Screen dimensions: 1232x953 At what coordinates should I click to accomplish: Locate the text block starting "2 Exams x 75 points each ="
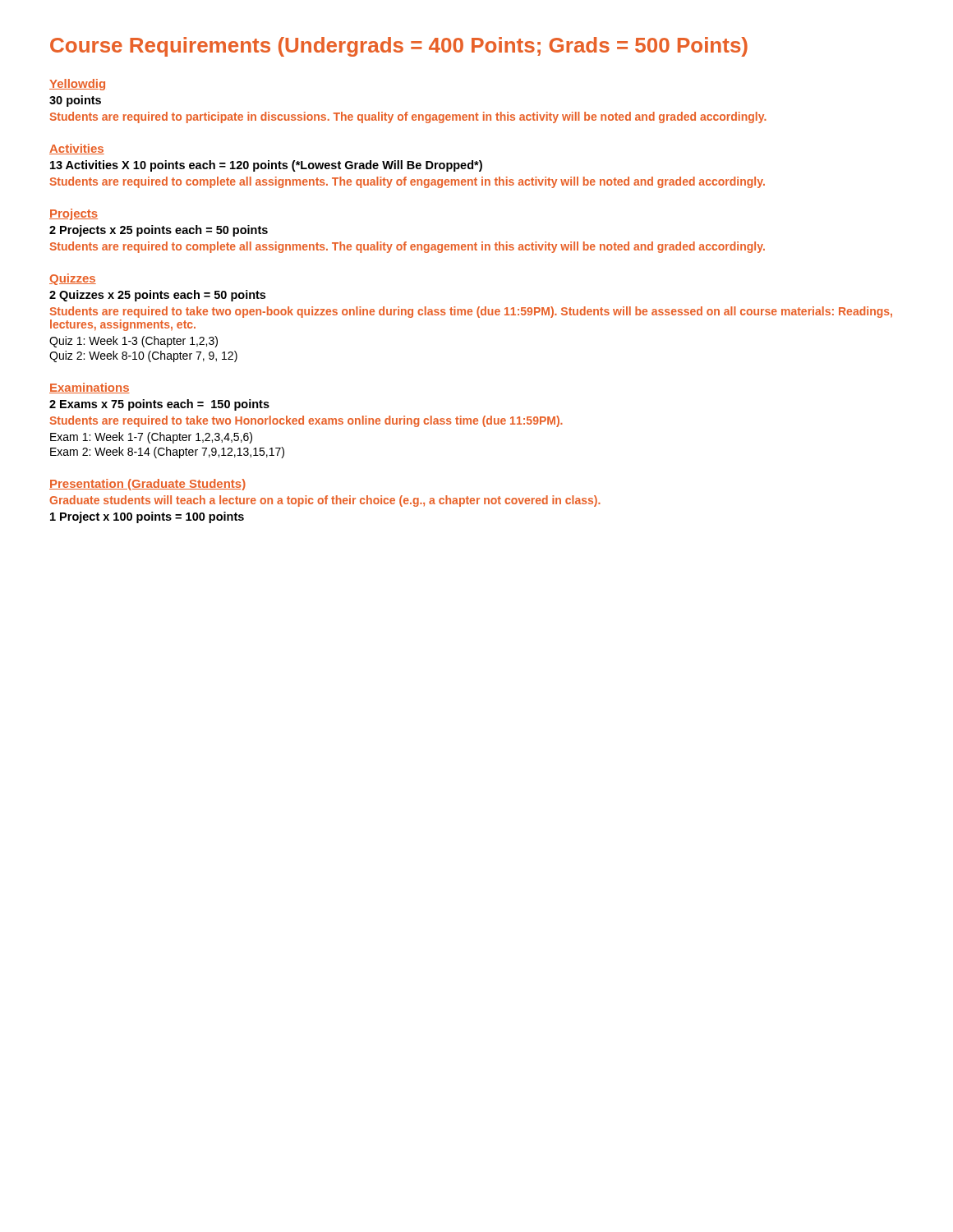[159, 405]
